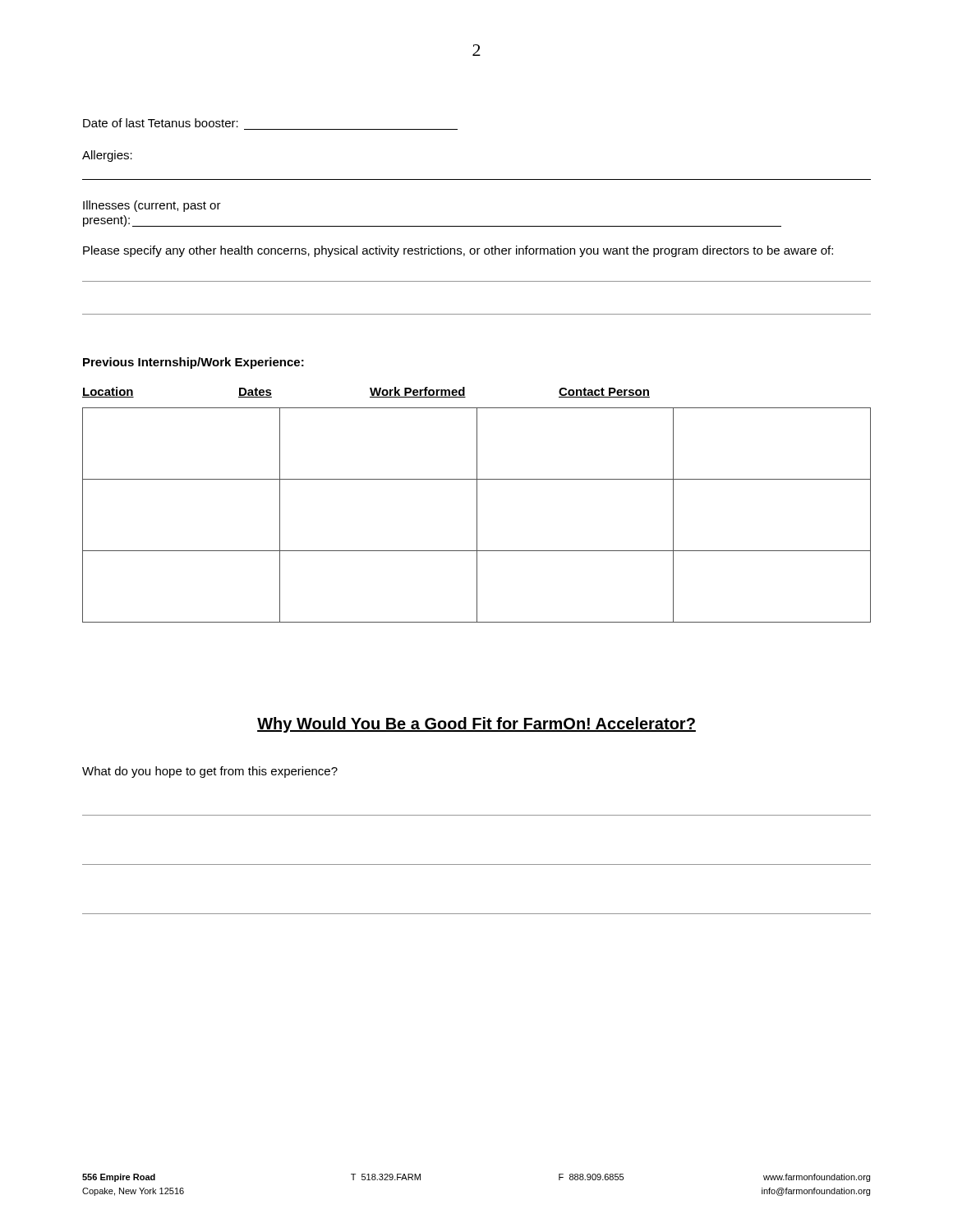This screenshot has height=1232, width=953.
Task: Select the text block with the text "Please specify any other"
Action: (x=458, y=250)
